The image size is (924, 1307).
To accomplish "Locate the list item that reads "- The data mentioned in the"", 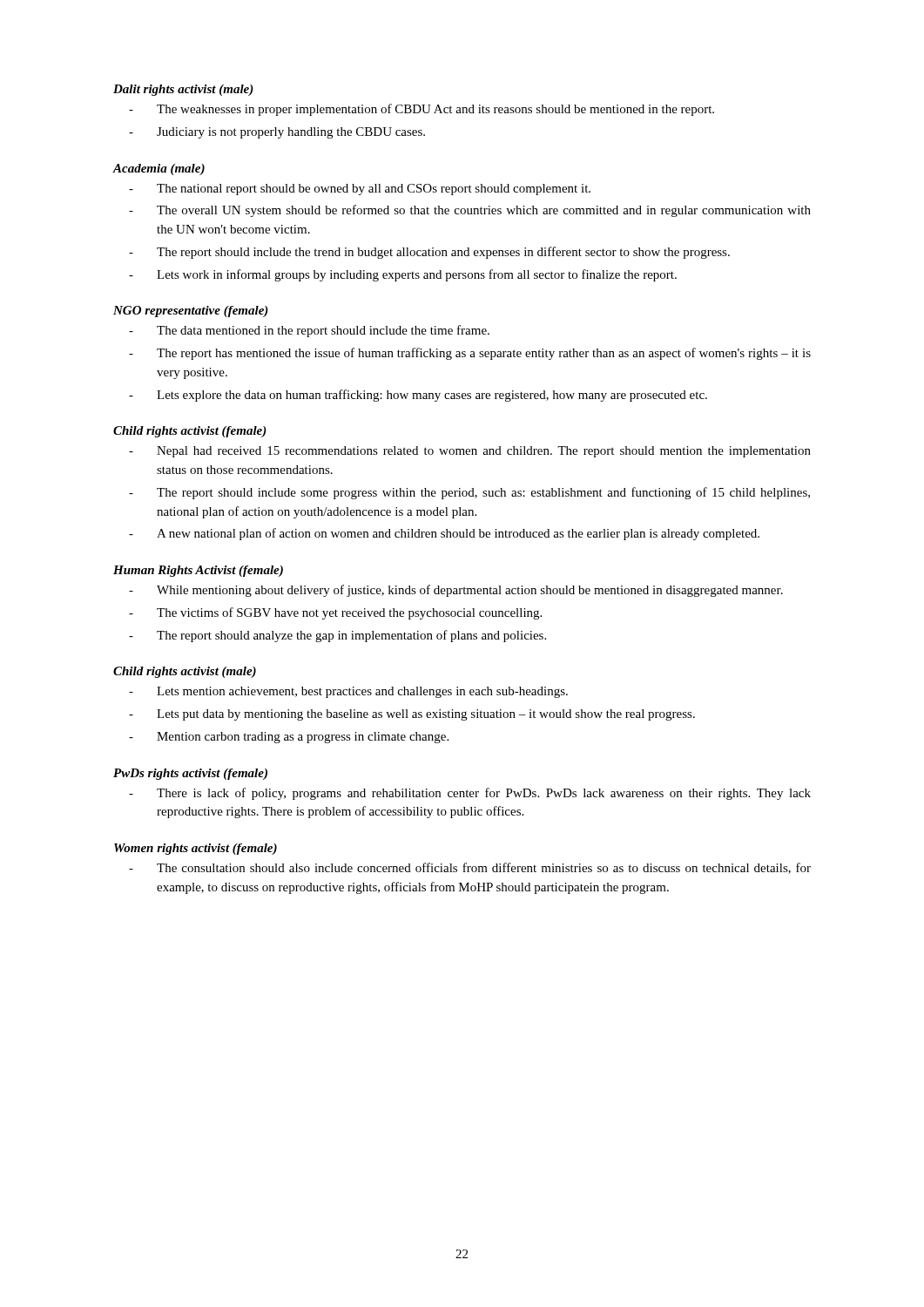I will pos(462,331).
